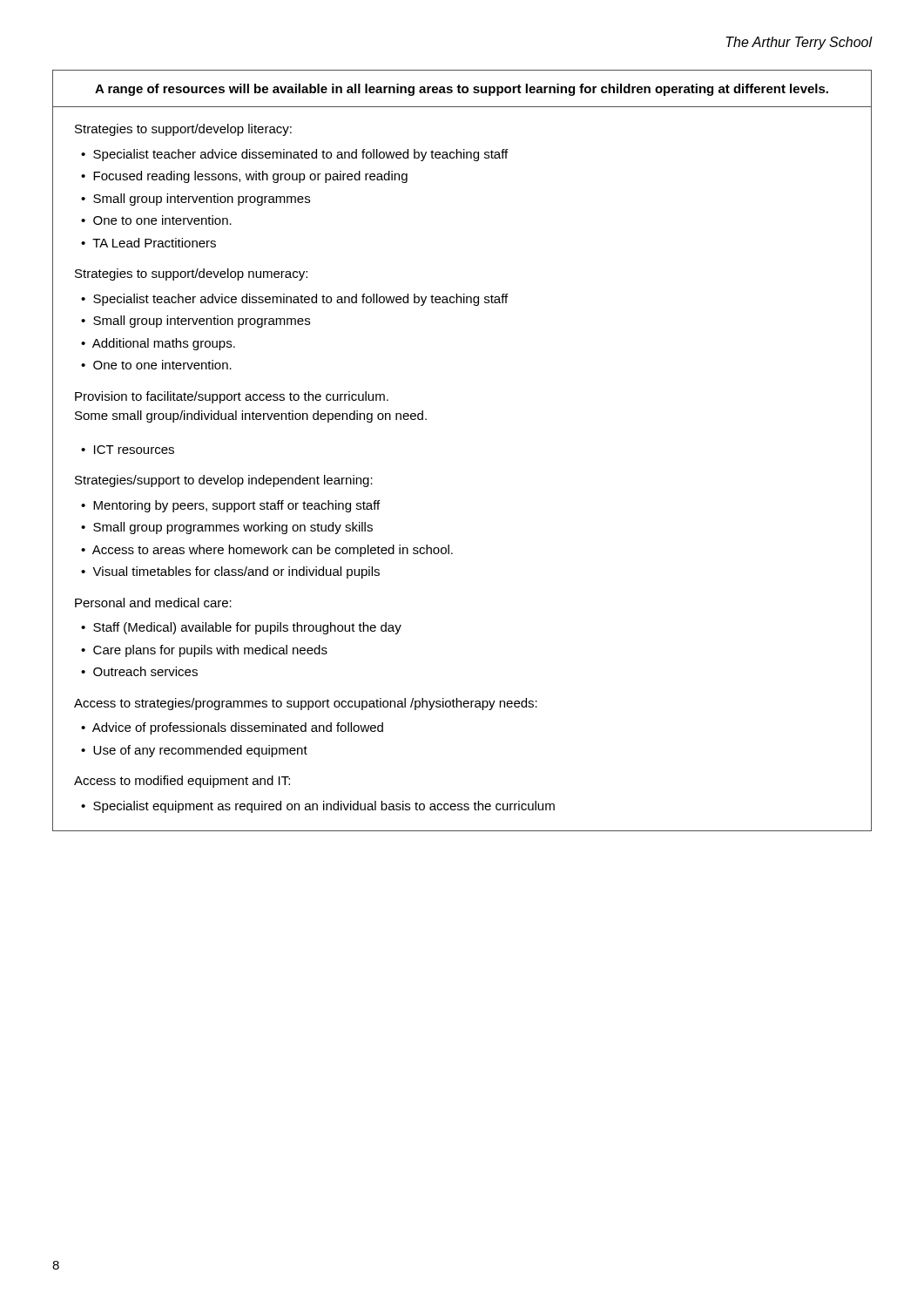The height and width of the screenshot is (1307, 924).
Task: Click where it says "Personal and medical care:"
Action: tap(153, 602)
